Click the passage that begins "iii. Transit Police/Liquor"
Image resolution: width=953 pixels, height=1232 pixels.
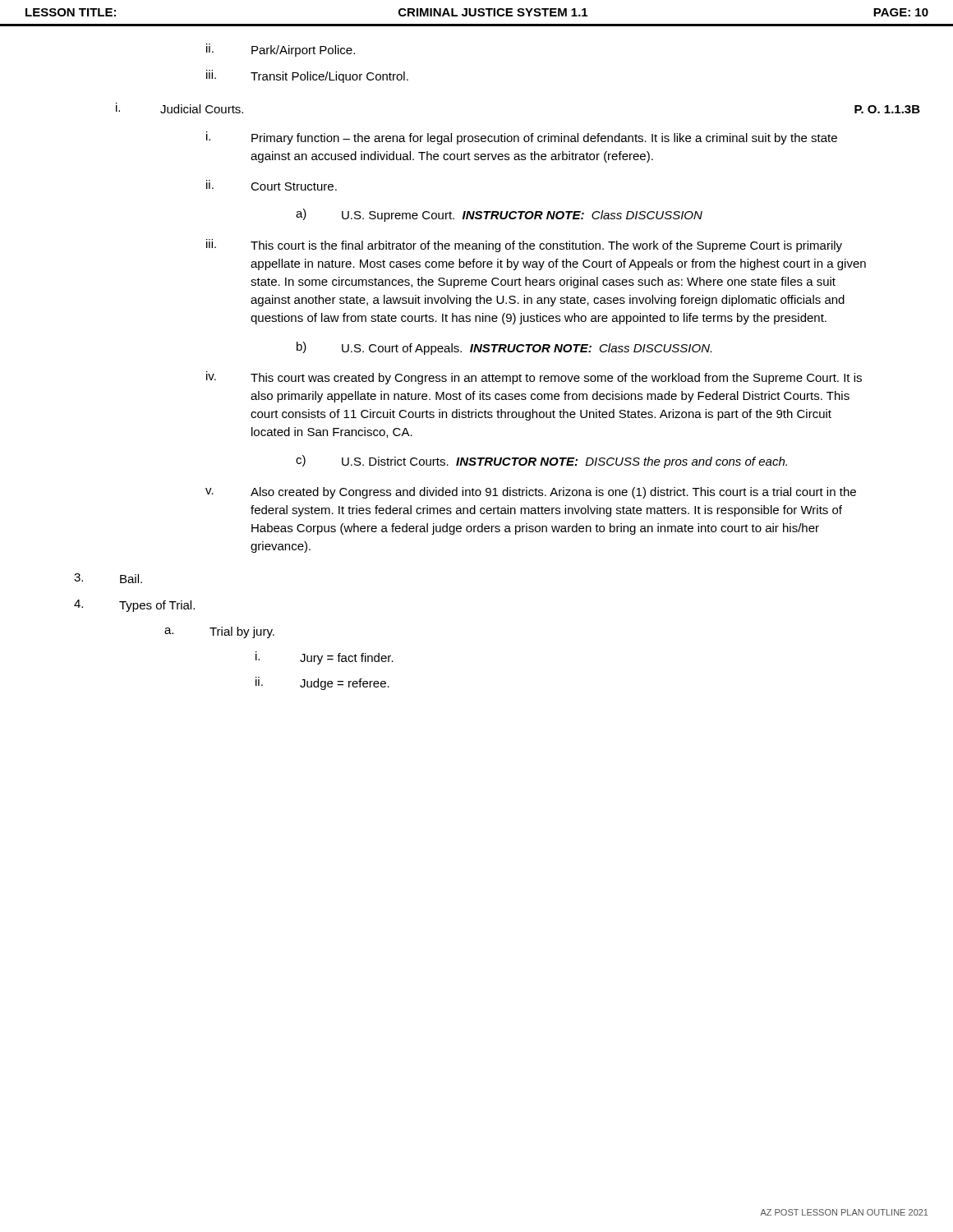(x=307, y=76)
